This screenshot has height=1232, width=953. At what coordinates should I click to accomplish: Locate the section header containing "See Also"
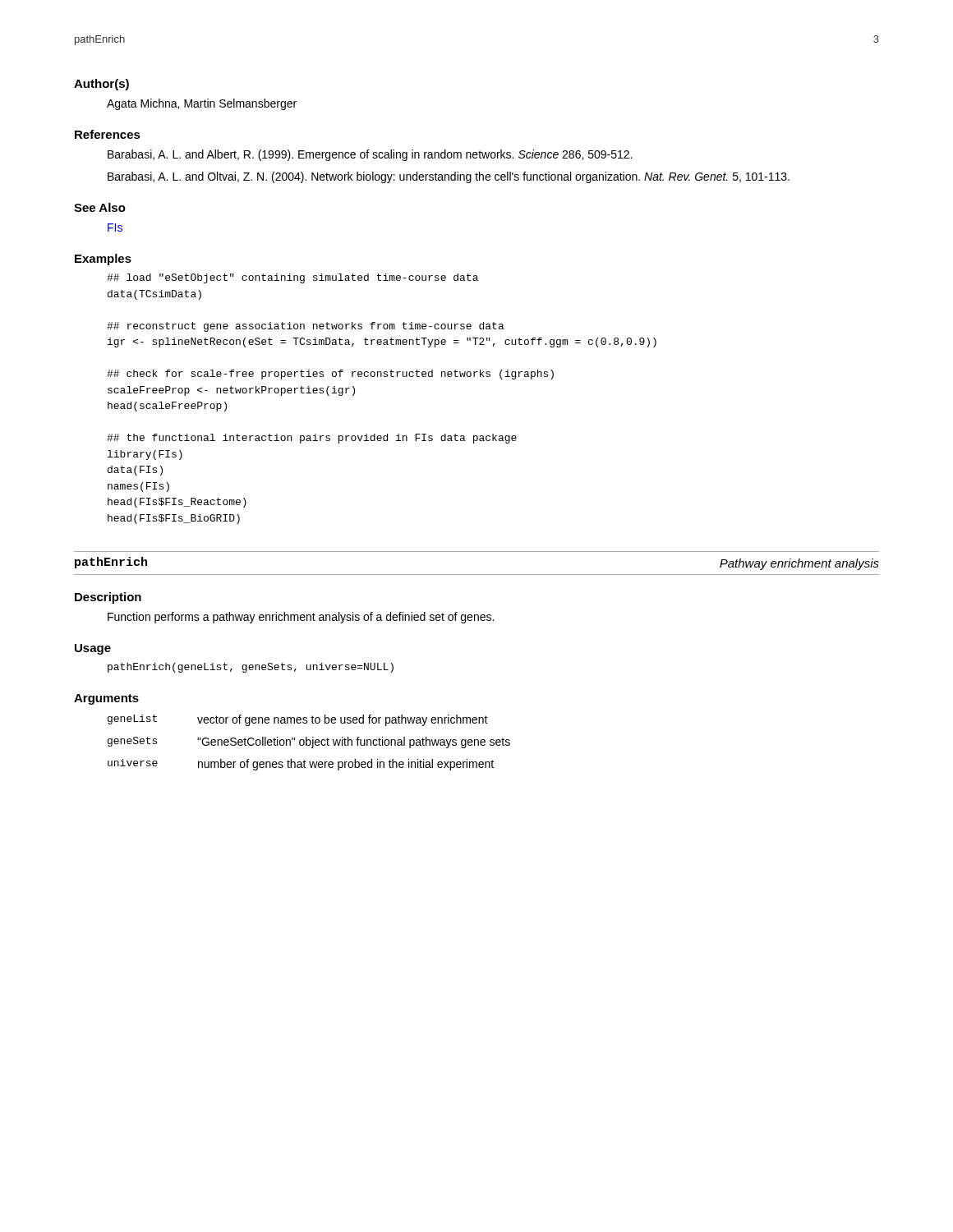(x=100, y=207)
